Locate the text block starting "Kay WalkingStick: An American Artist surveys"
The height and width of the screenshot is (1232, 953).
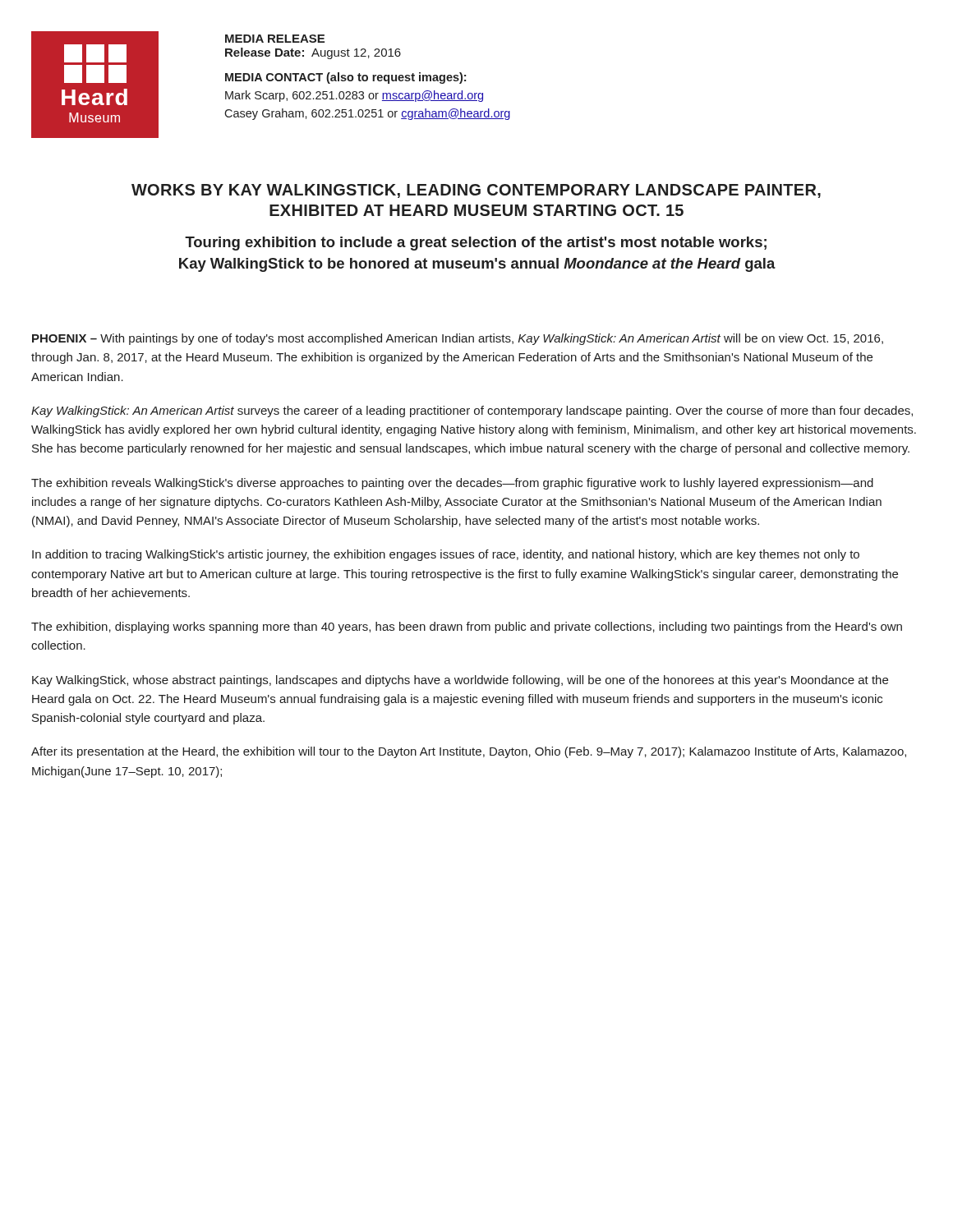point(474,429)
